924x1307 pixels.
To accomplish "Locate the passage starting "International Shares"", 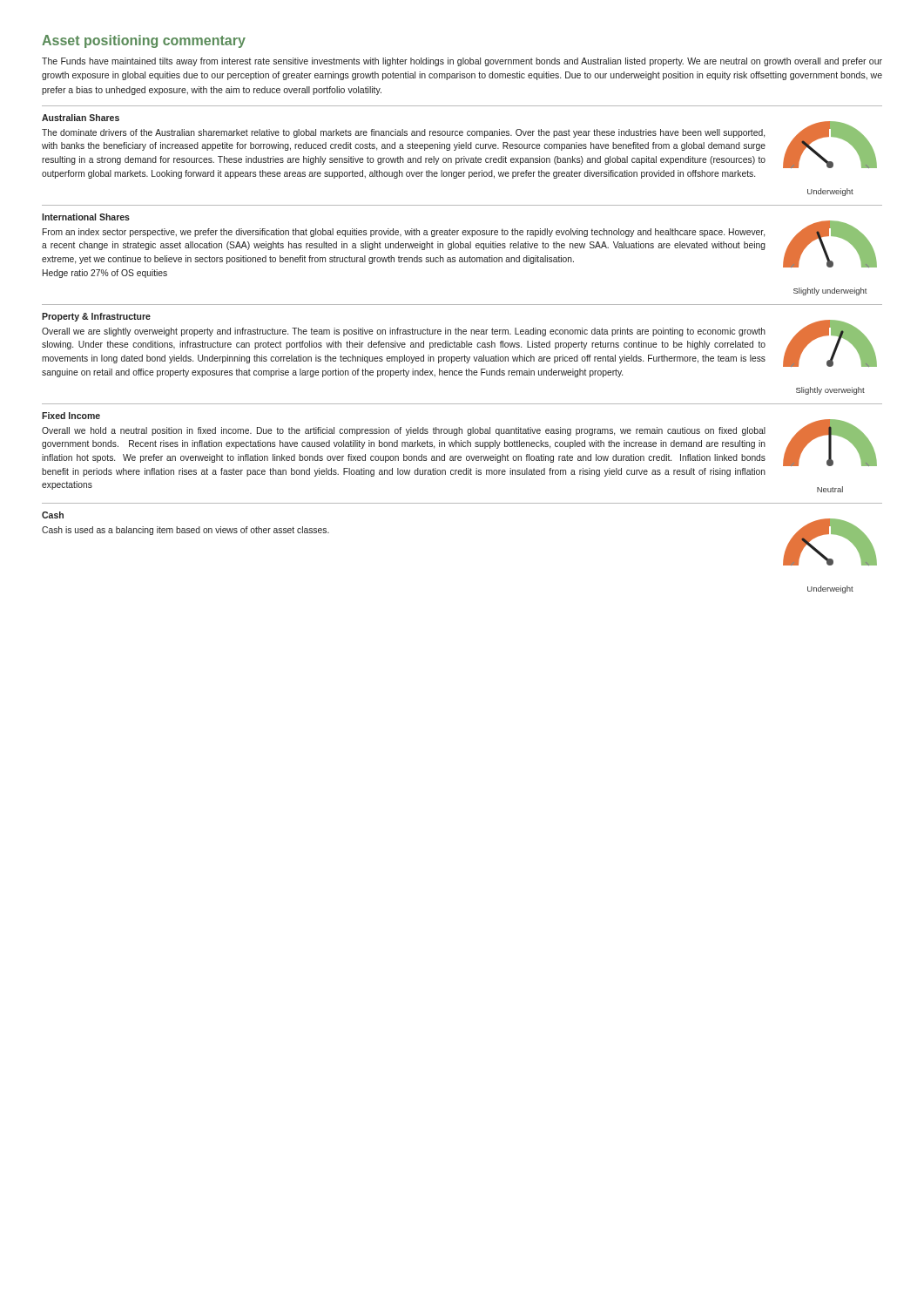I will click(86, 217).
